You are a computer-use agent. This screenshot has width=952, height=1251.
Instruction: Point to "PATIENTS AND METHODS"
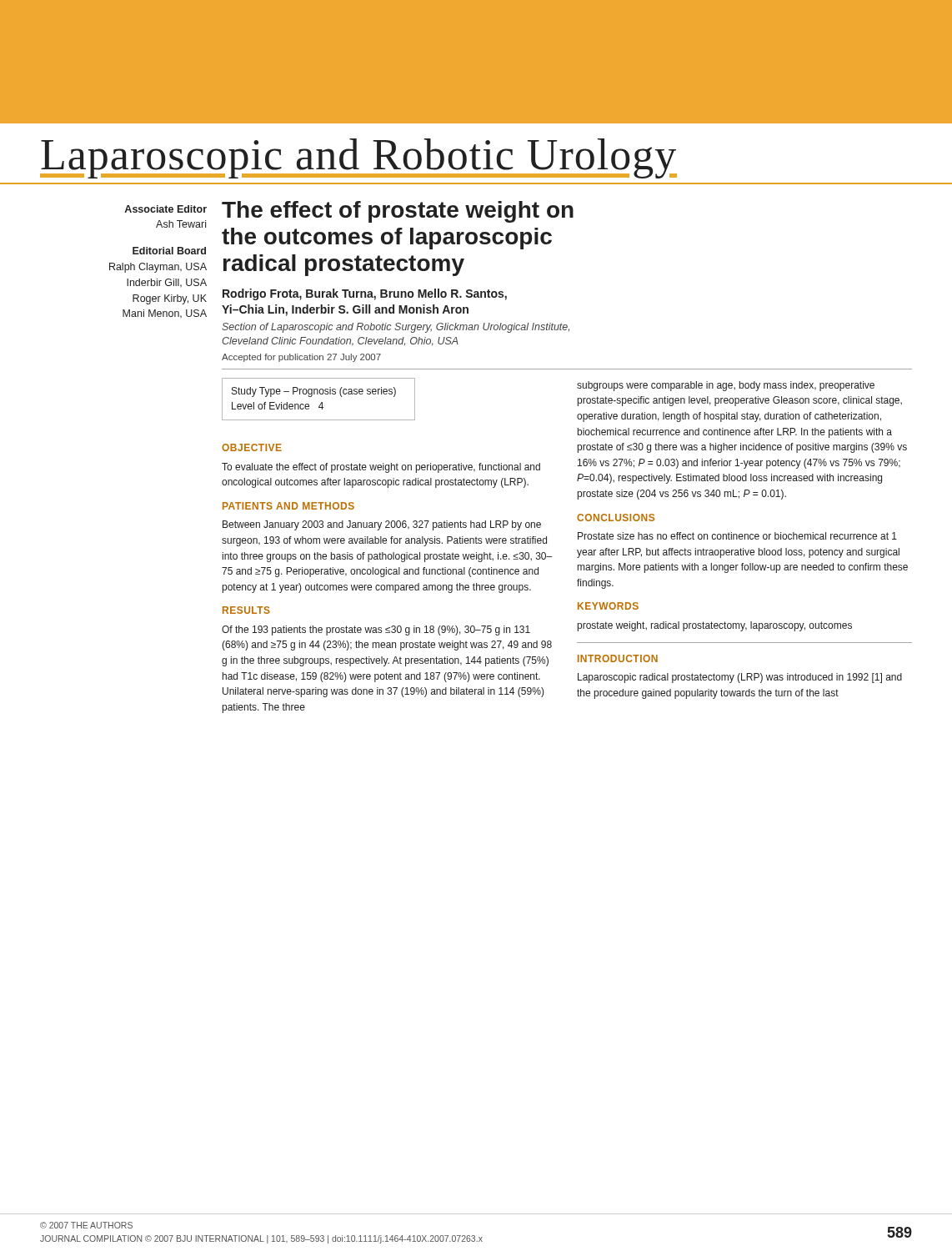[288, 506]
